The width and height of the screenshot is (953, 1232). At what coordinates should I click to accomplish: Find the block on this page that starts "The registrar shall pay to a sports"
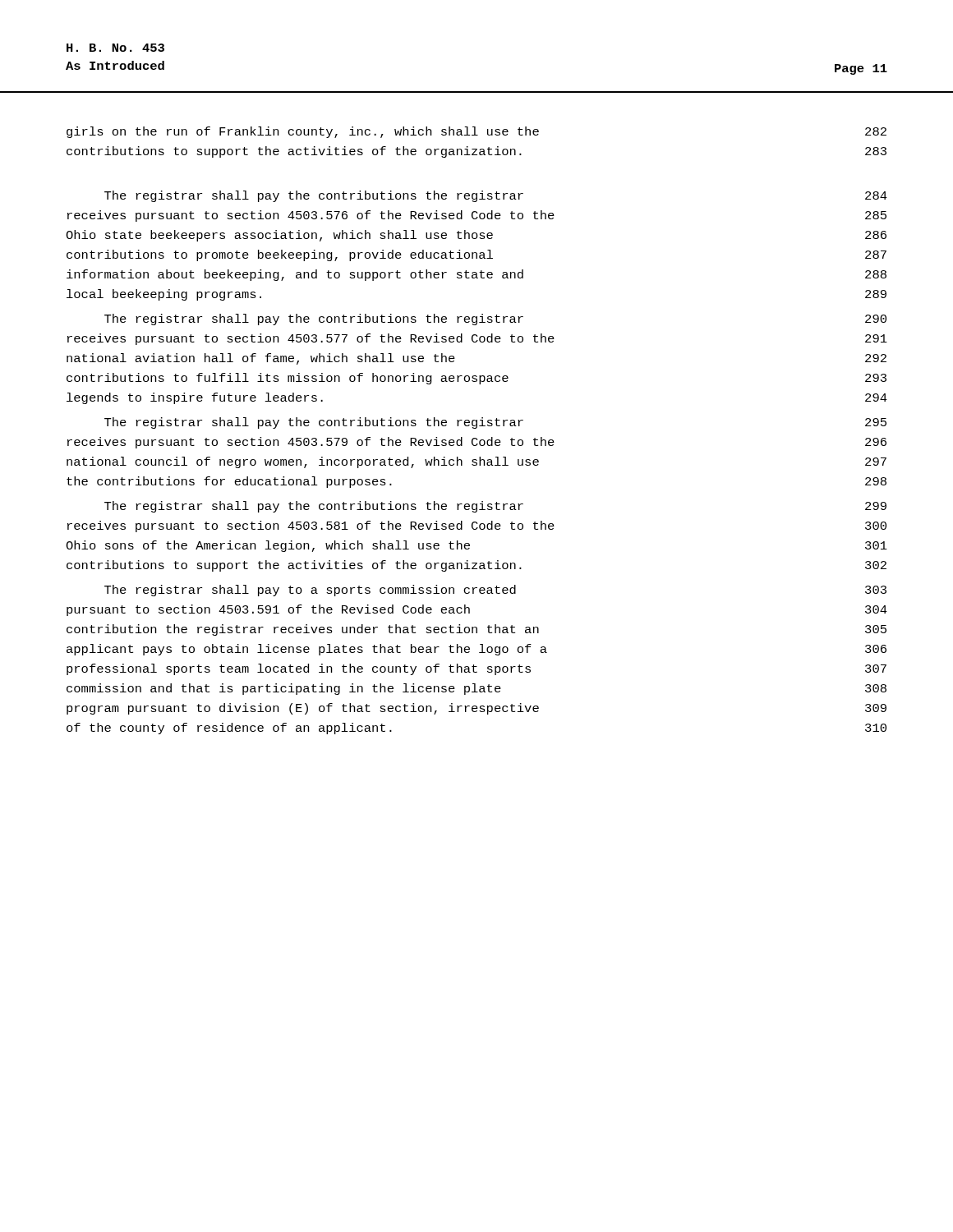coord(476,660)
